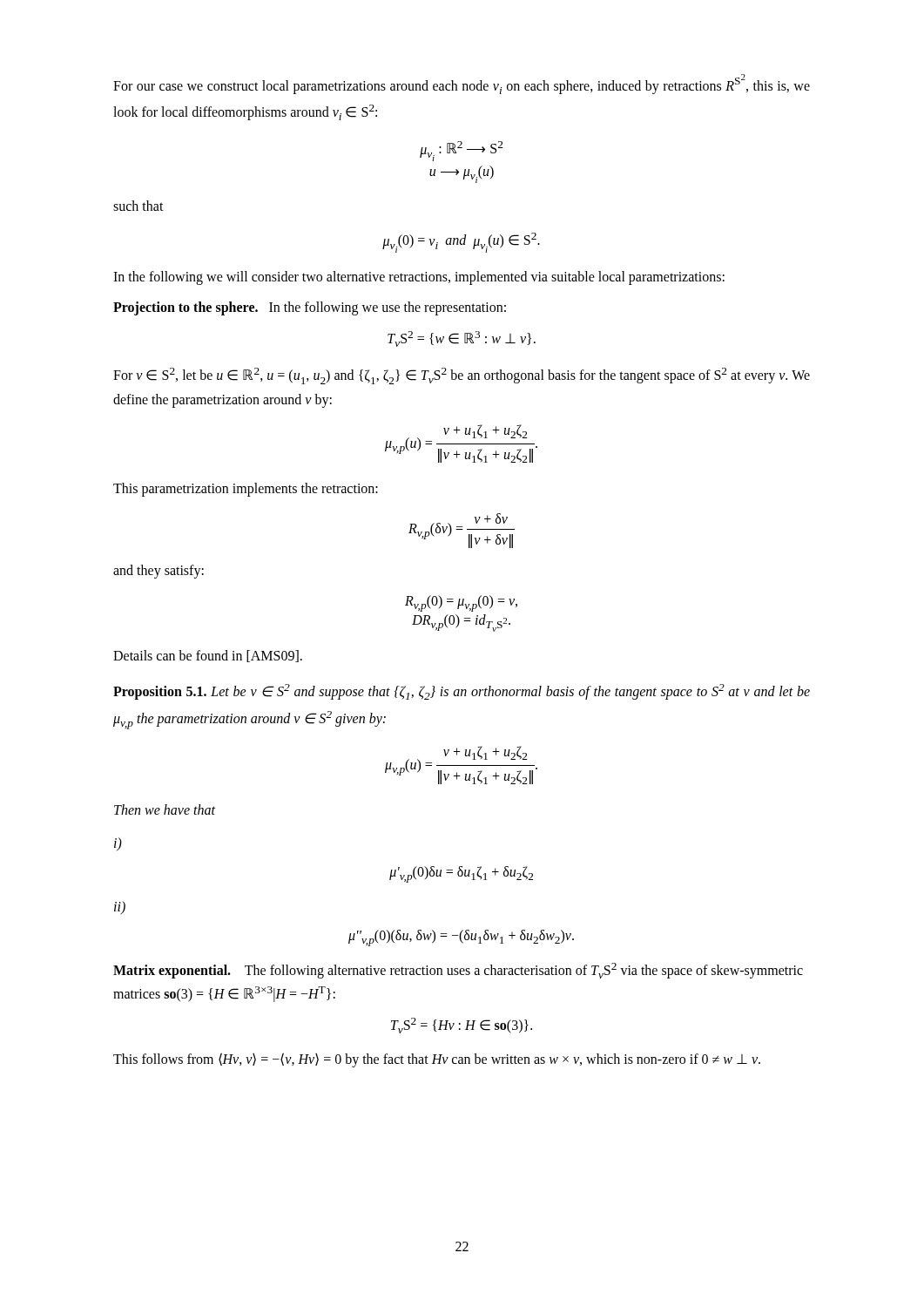Locate the text block that reads "In the following we use"
The width and height of the screenshot is (924, 1307).
pyautogui.click(x=384, y=307)
